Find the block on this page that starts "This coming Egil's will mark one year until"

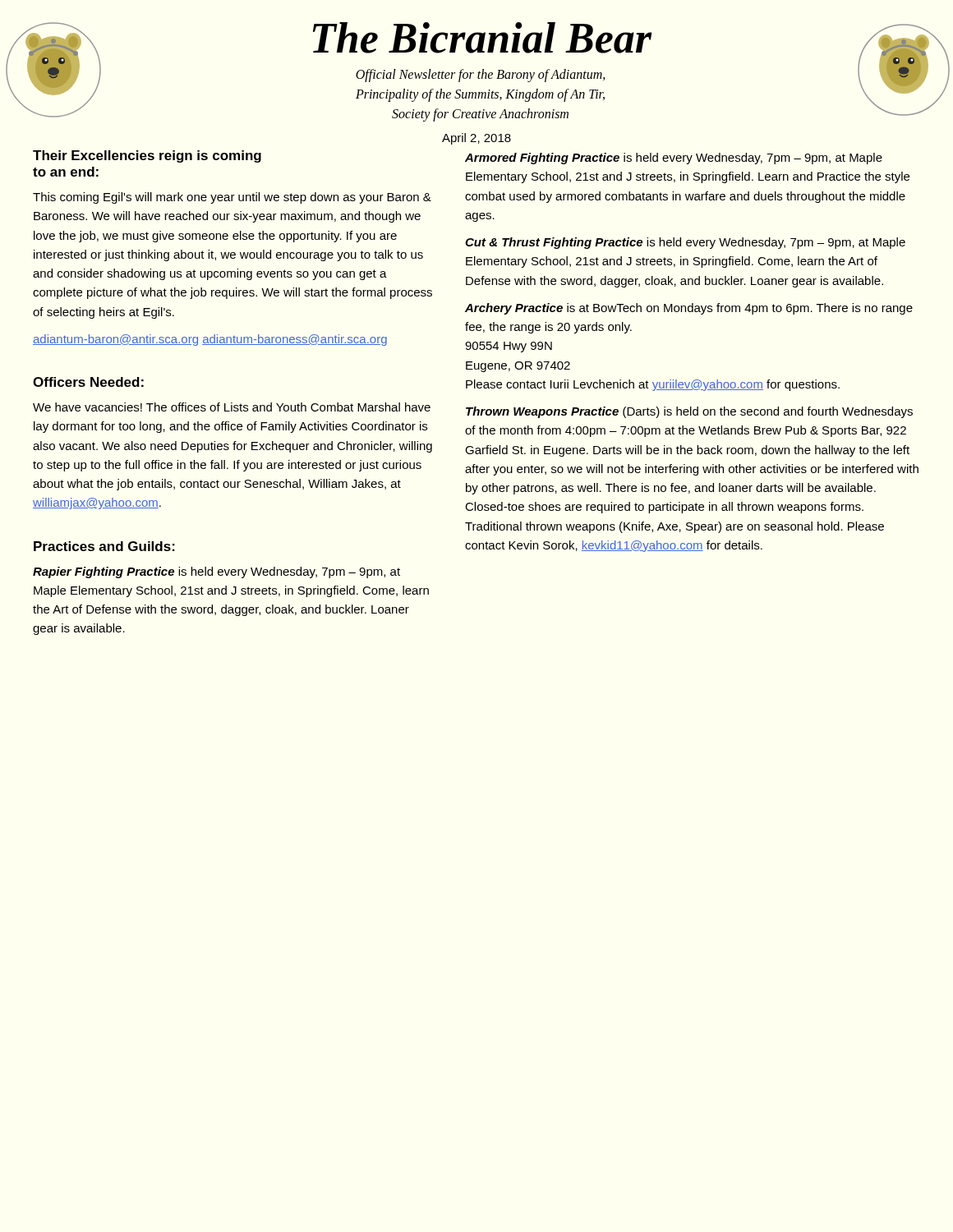pyautogui.click(x=234, y=254)
